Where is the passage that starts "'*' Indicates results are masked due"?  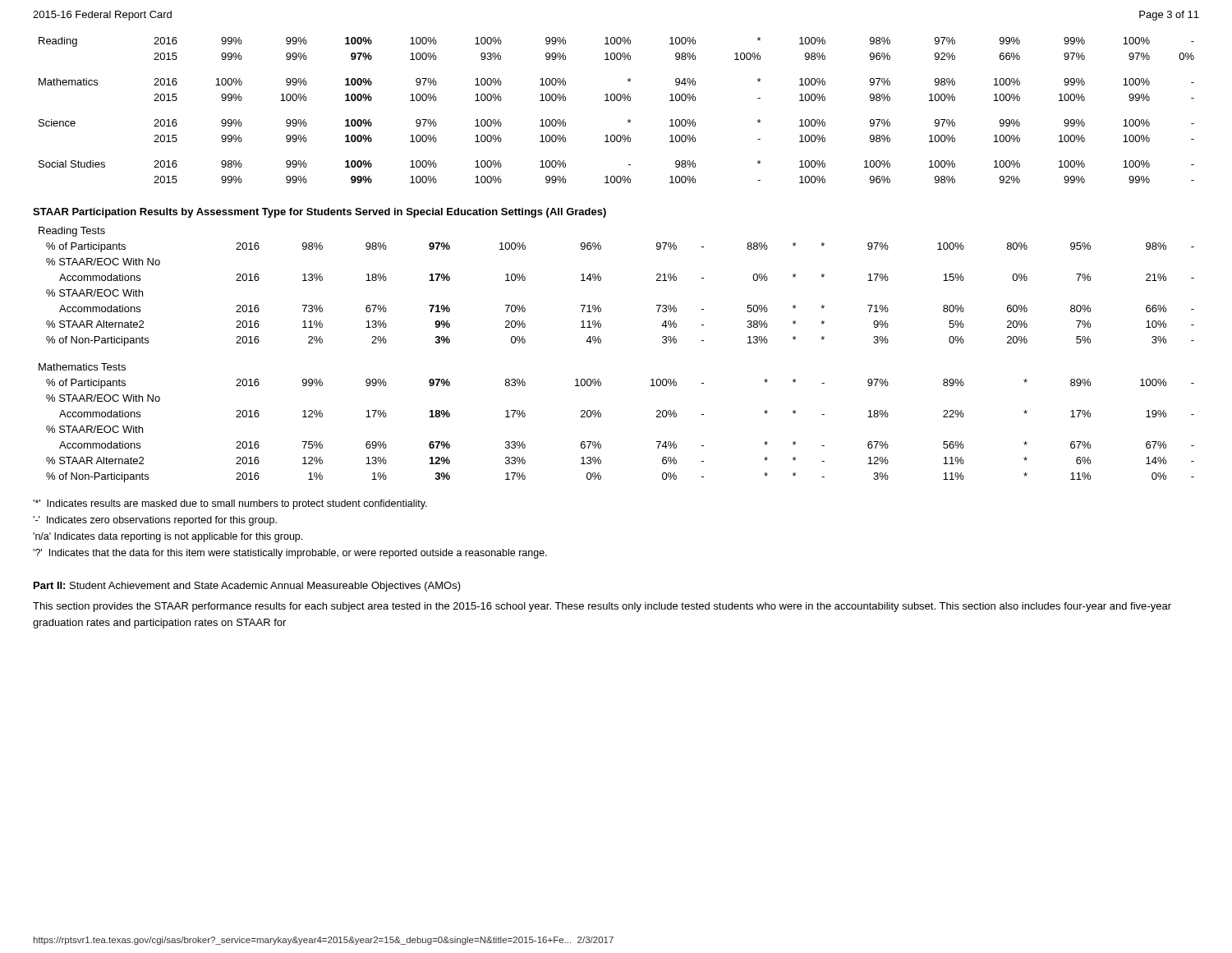[x=230, y=504]
